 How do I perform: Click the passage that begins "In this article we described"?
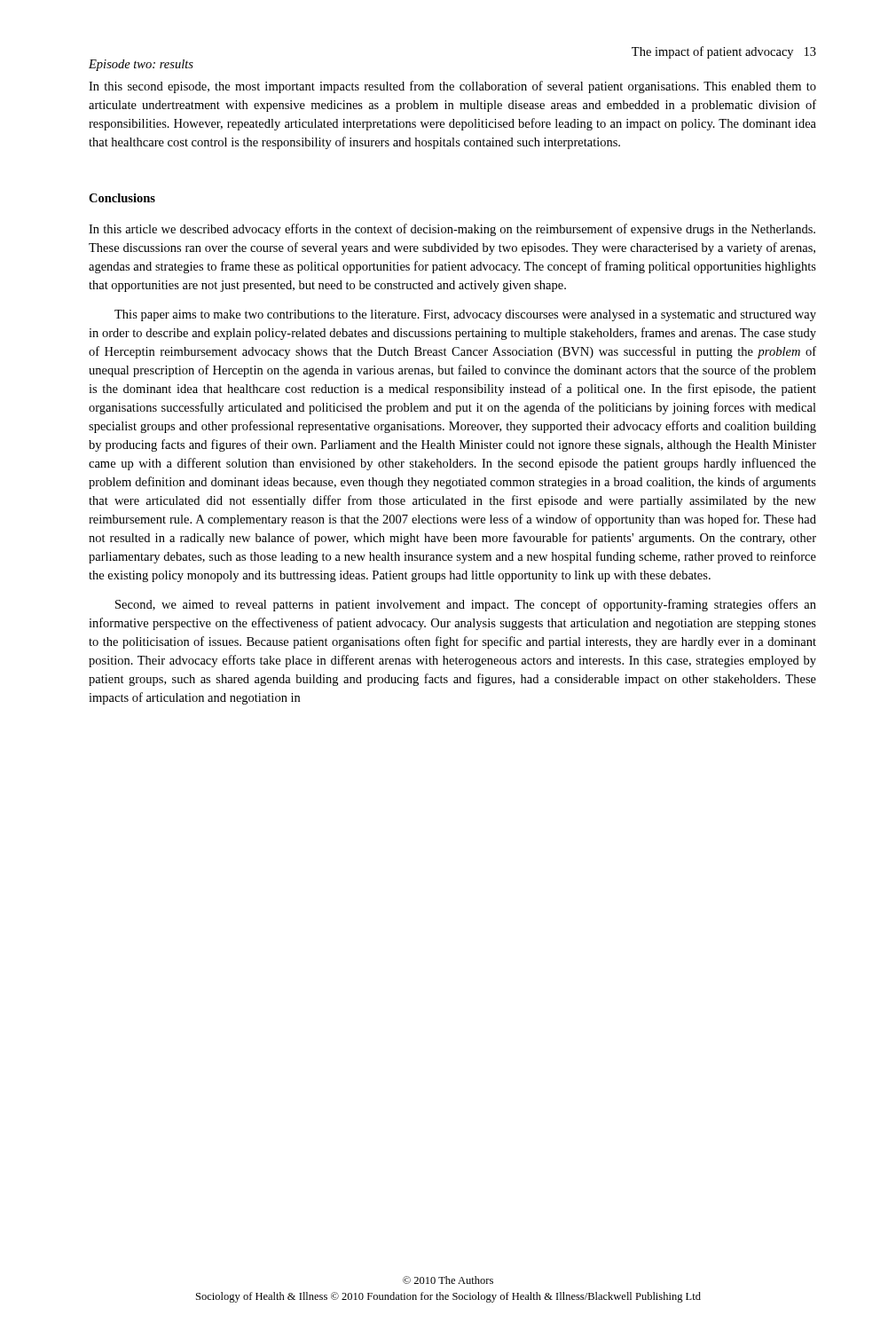(x=452, y=257)
